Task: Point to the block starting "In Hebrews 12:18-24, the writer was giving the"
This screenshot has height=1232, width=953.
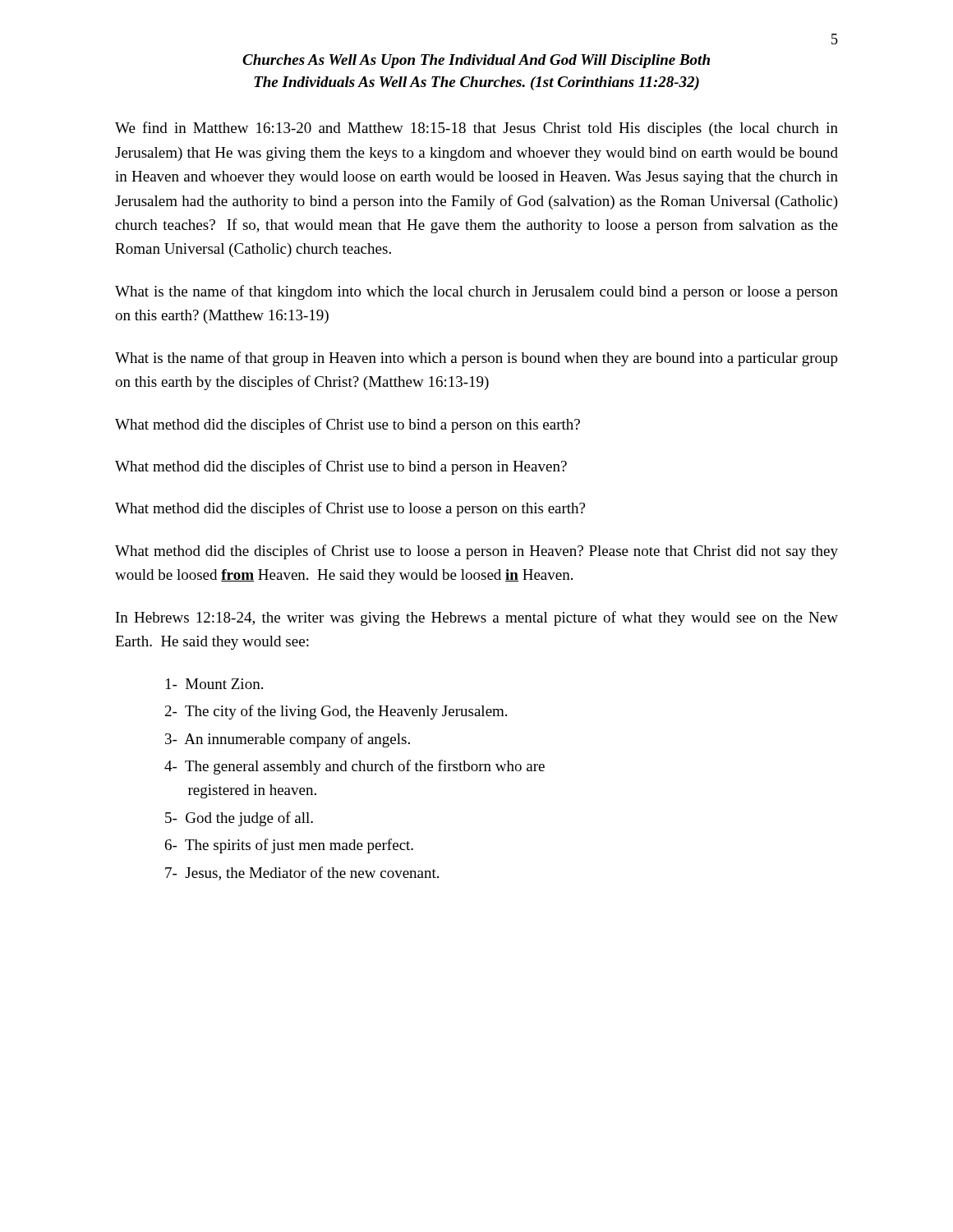Action: [x=476, y=629]
